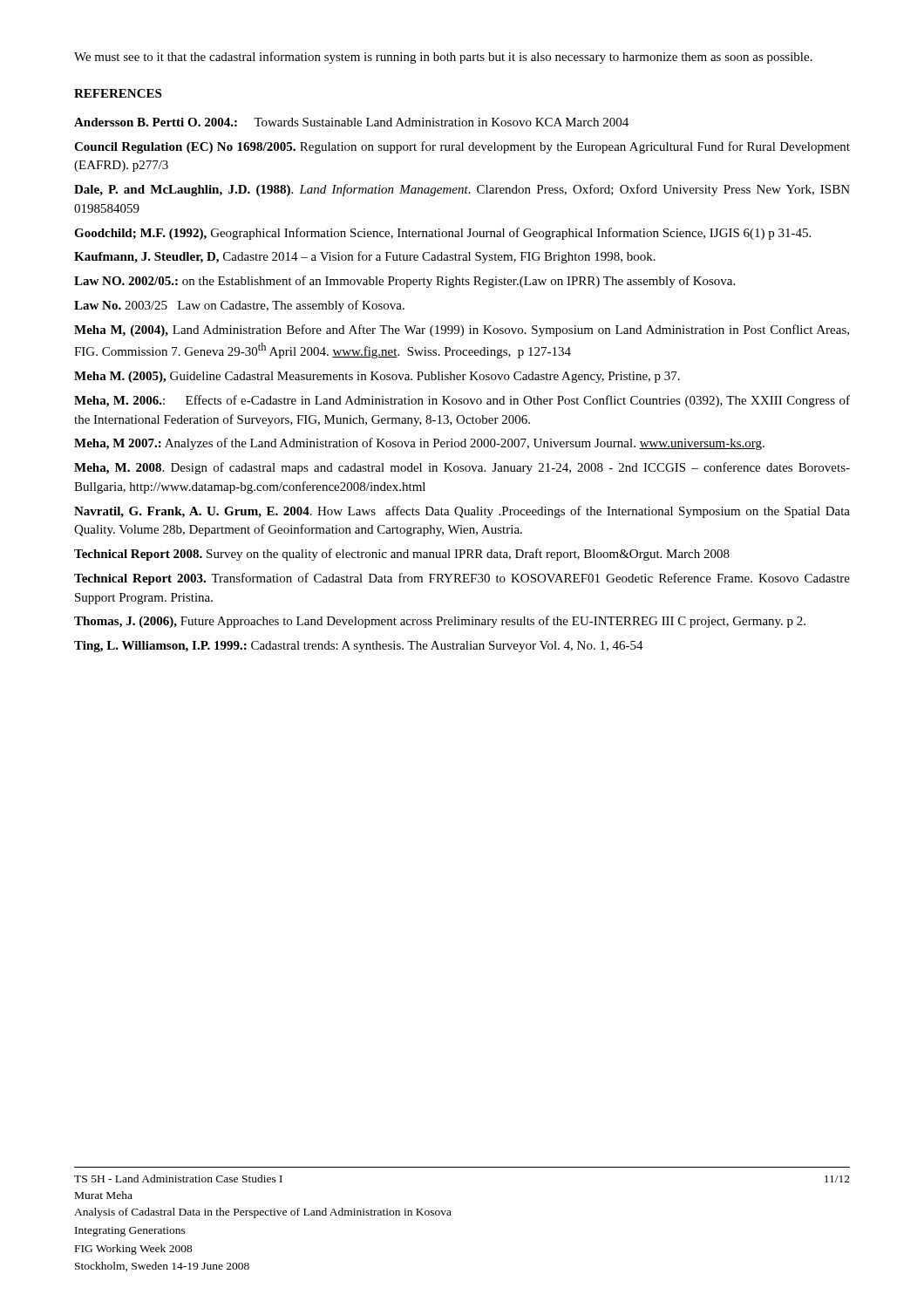
Task: Point to the block beginning "Technical Report 2008. Survey on the quality"
Action: pos(402,554)
